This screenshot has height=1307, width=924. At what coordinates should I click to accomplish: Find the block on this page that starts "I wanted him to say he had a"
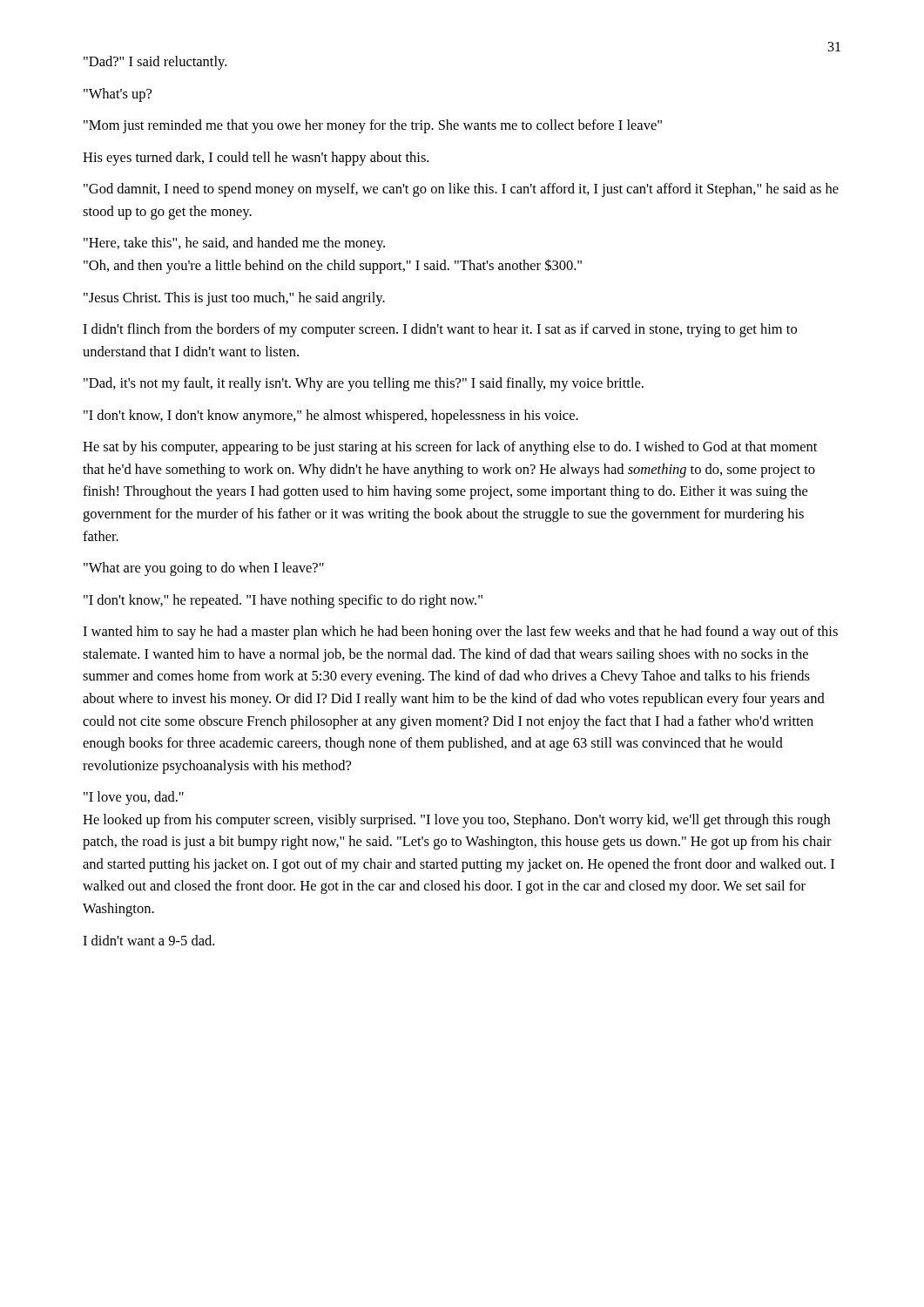[460, 698]
